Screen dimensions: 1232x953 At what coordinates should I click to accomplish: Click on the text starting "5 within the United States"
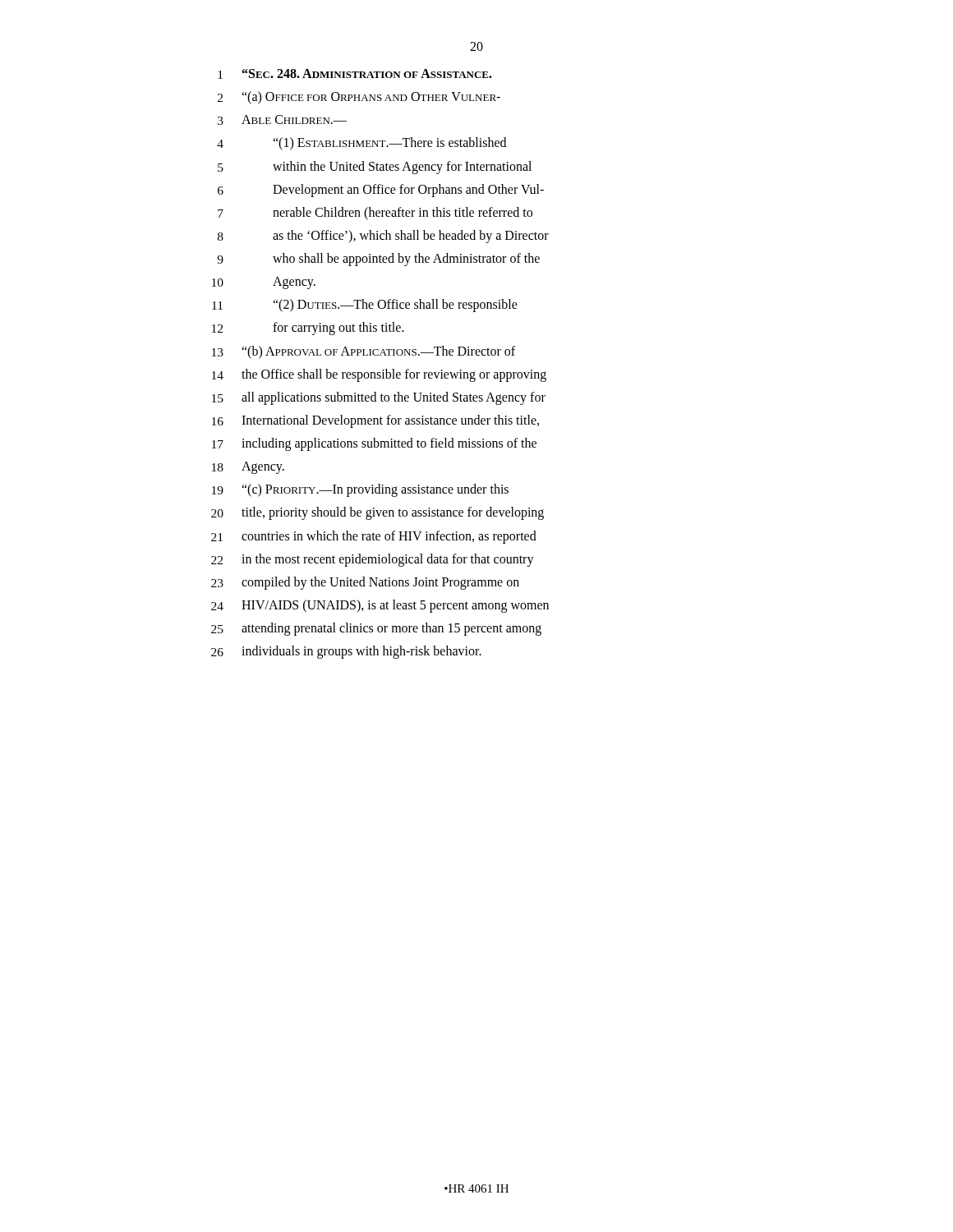tap(476, 166)
